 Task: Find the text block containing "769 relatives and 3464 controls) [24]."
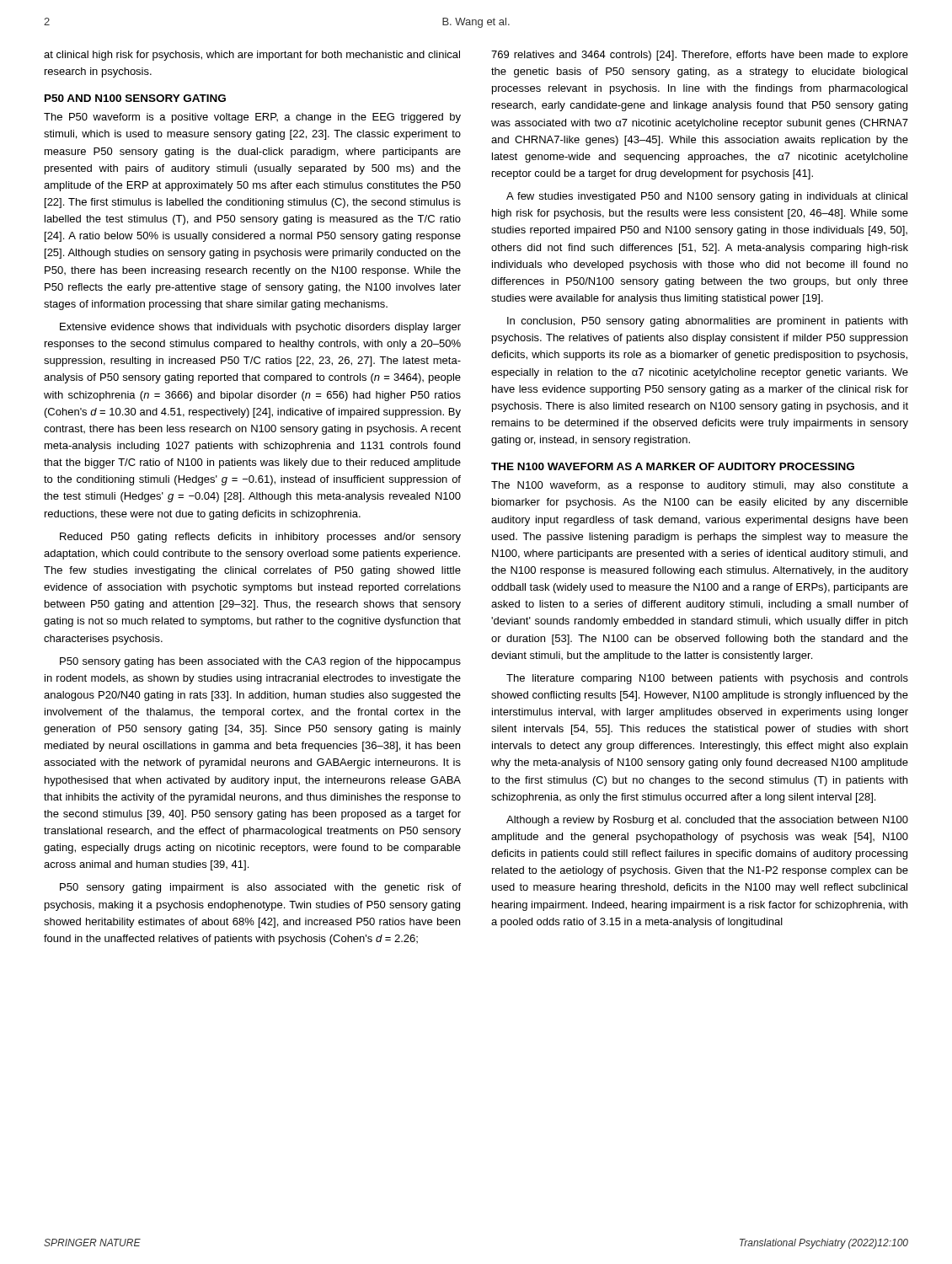click(700, 247)
